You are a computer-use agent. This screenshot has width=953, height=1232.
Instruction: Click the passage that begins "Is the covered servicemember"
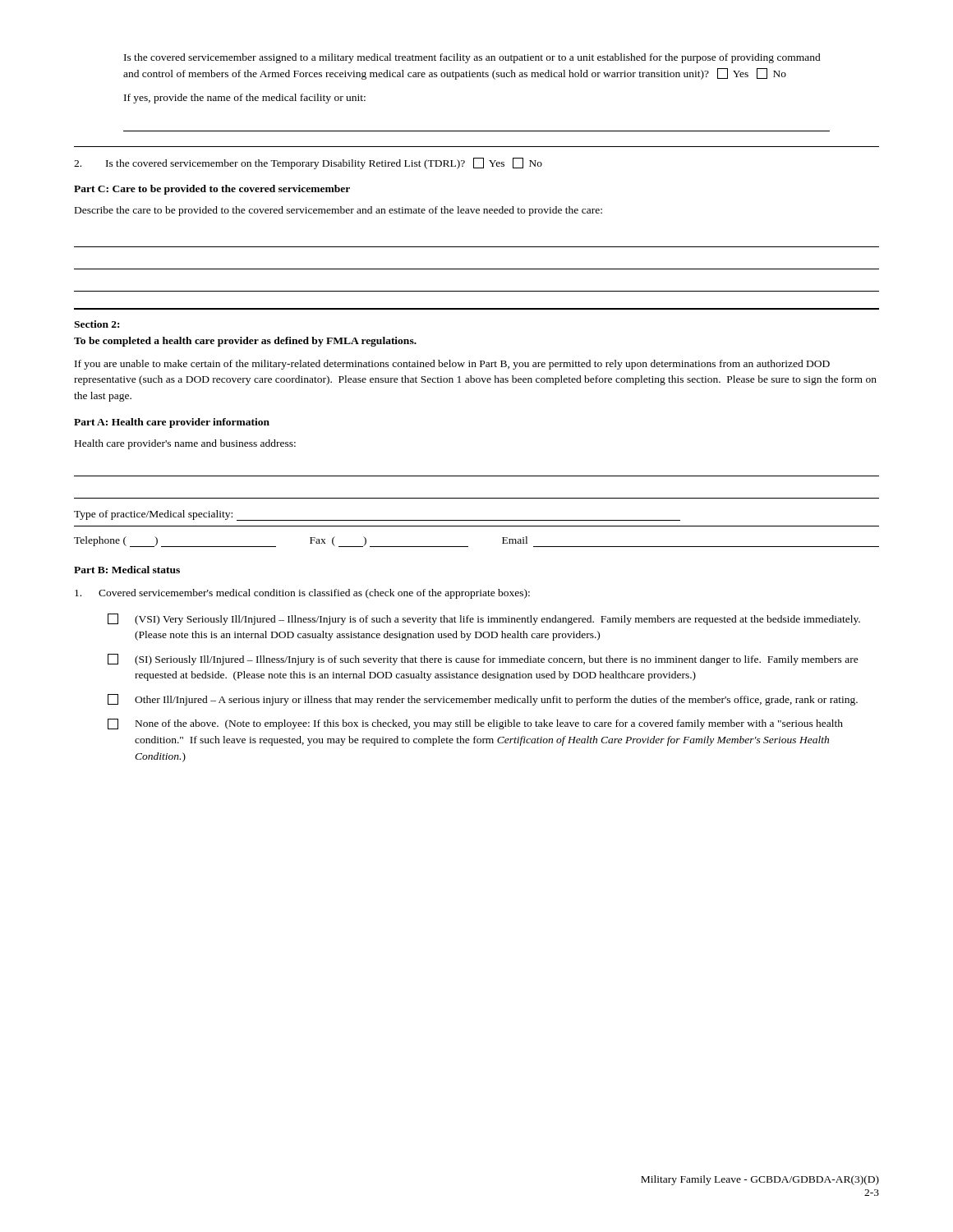tap(476, 65)
